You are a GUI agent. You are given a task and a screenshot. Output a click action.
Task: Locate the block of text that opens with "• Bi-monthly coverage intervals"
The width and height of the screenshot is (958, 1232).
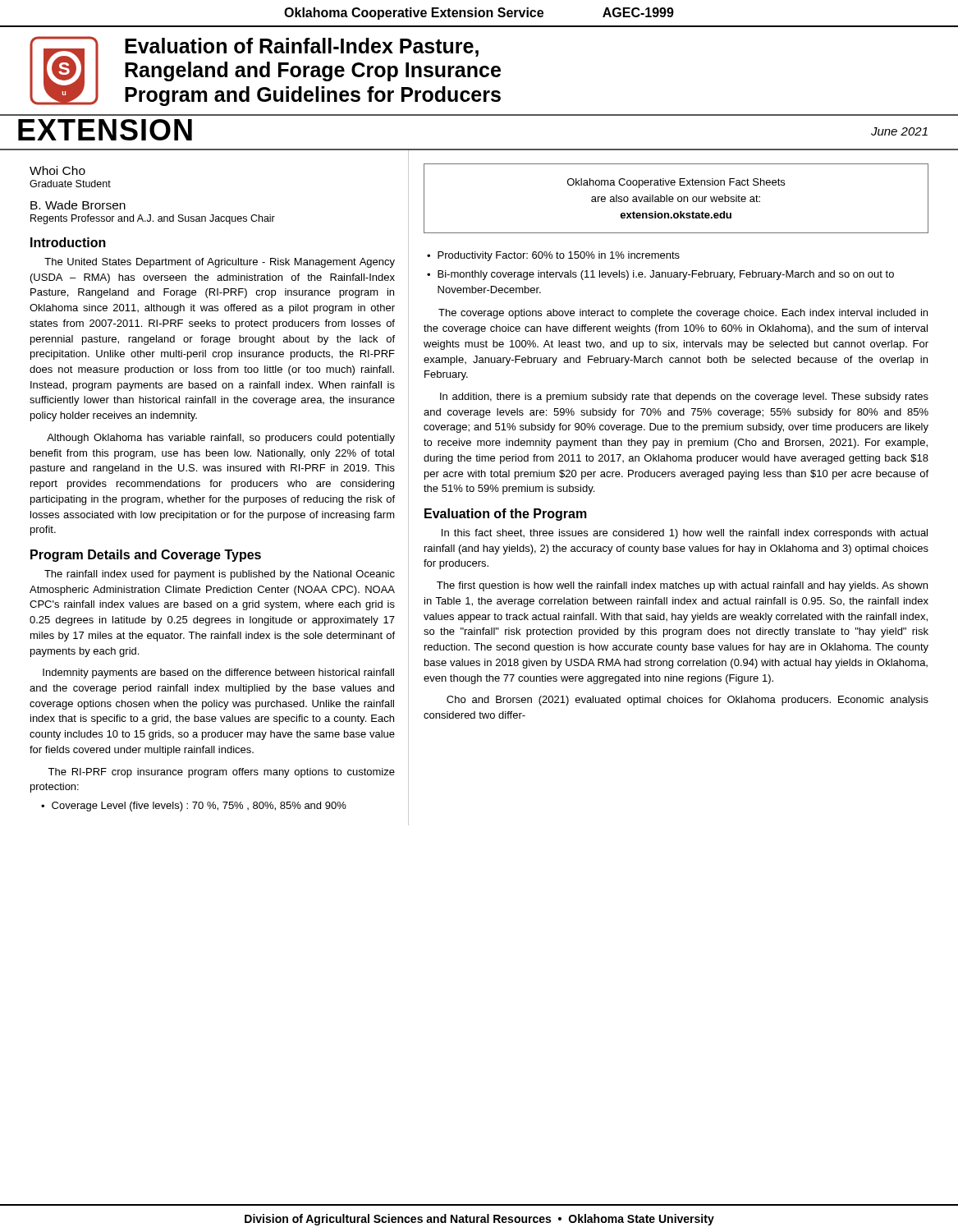[678, 282]
